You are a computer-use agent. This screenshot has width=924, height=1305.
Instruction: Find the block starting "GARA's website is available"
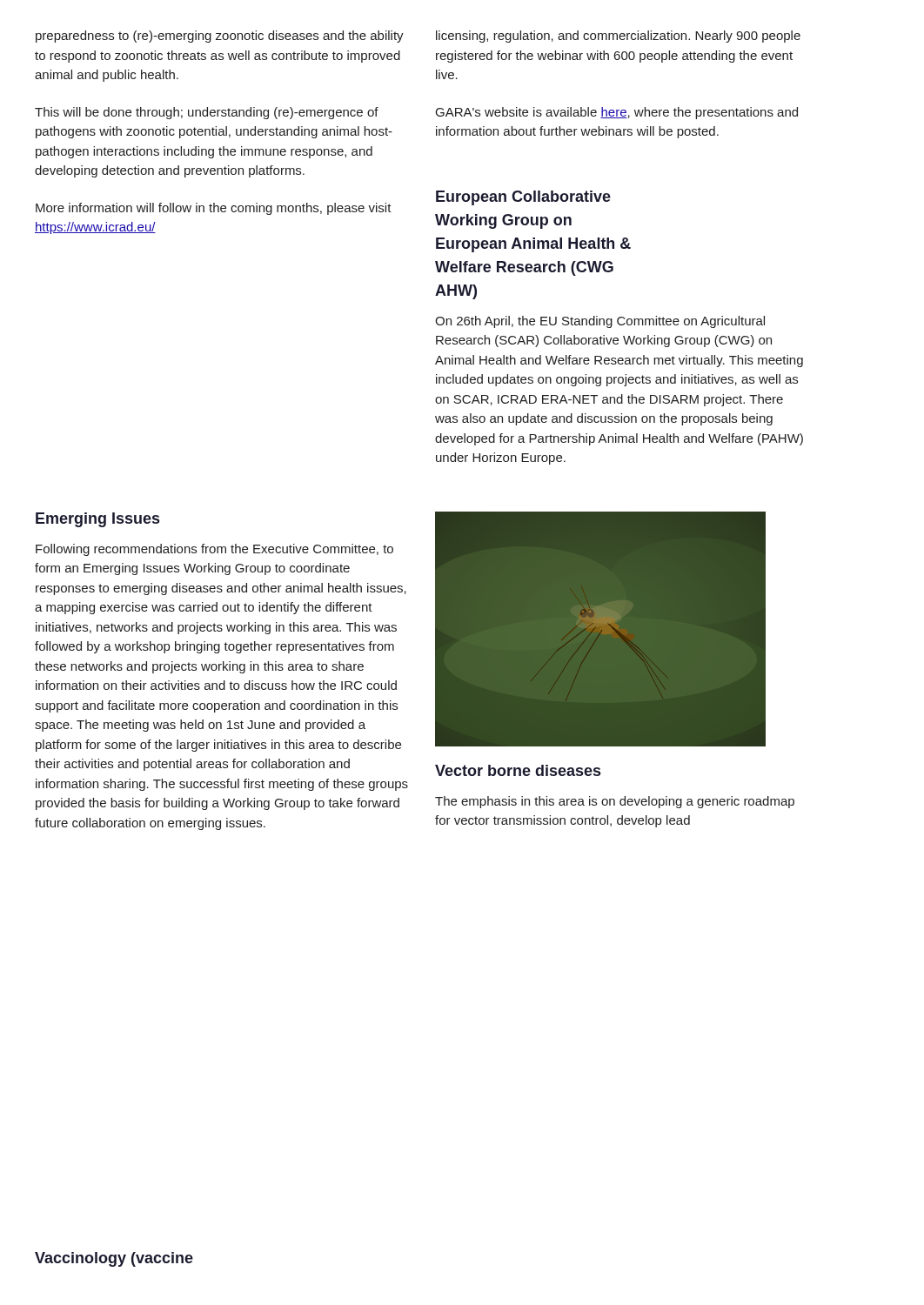point(617,121)
